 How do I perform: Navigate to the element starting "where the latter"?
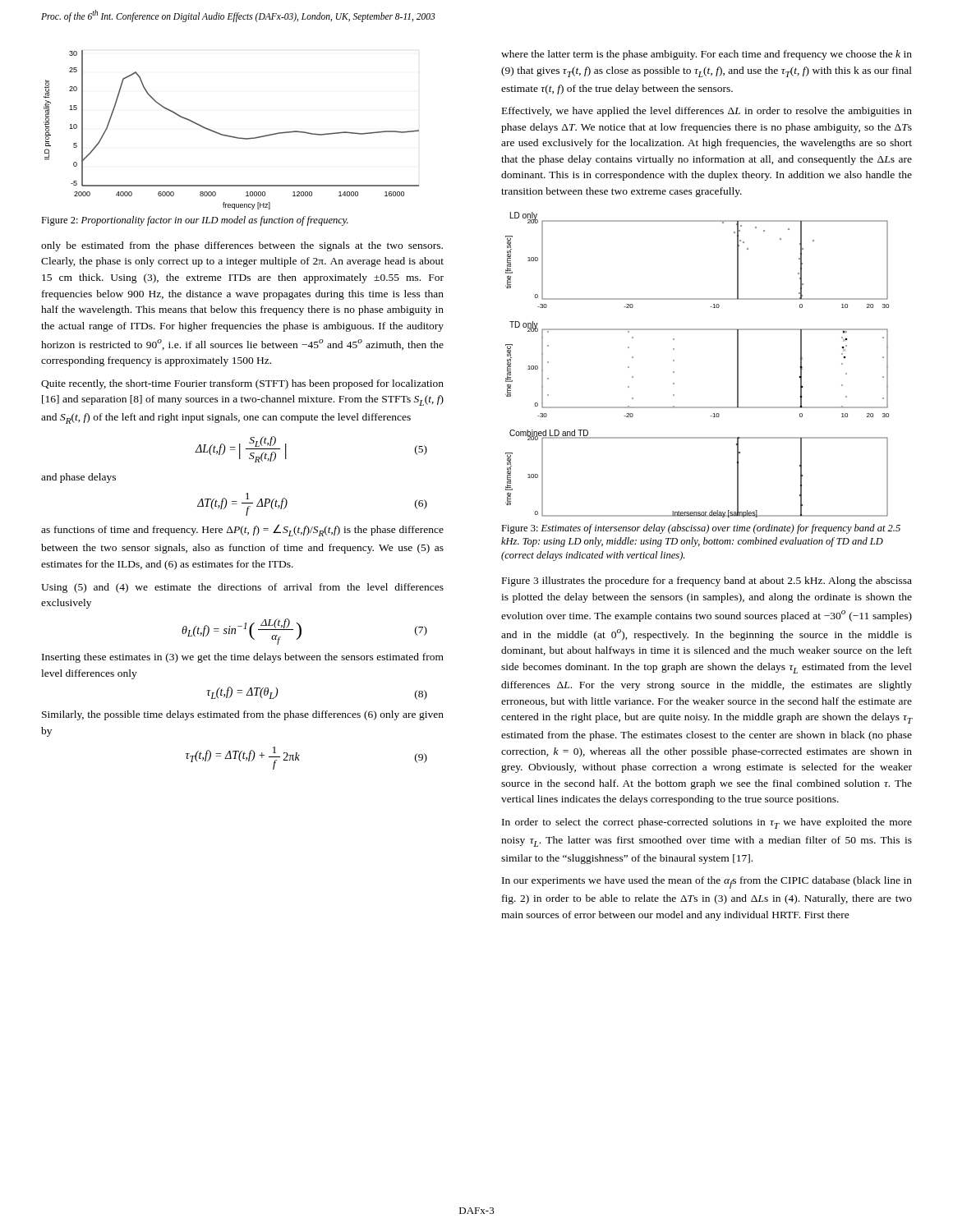(707, 71)
